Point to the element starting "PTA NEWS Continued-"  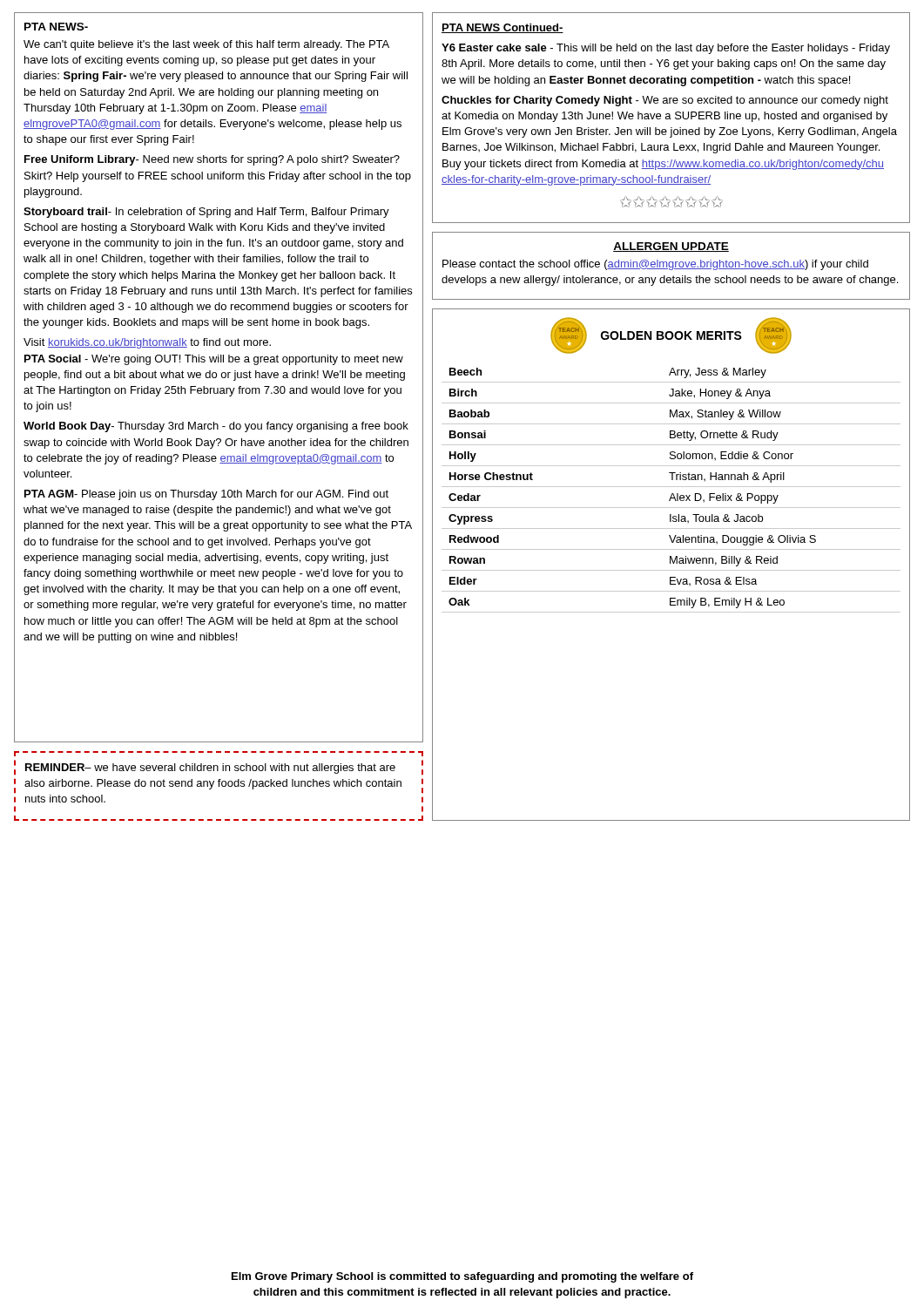pyautogui.click(x=671, y=116)
